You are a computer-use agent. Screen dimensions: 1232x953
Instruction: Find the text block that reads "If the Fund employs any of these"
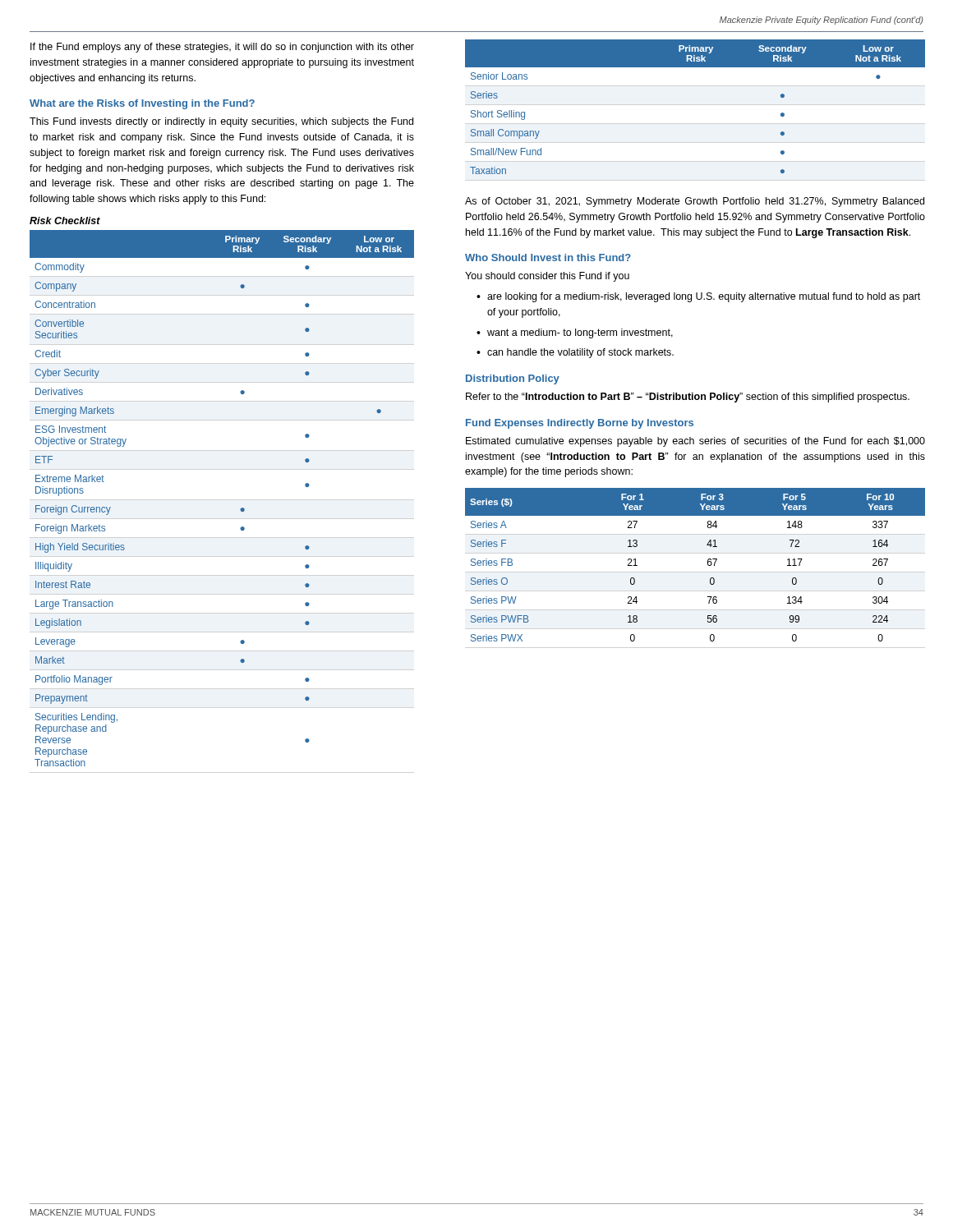pos(222,62)
